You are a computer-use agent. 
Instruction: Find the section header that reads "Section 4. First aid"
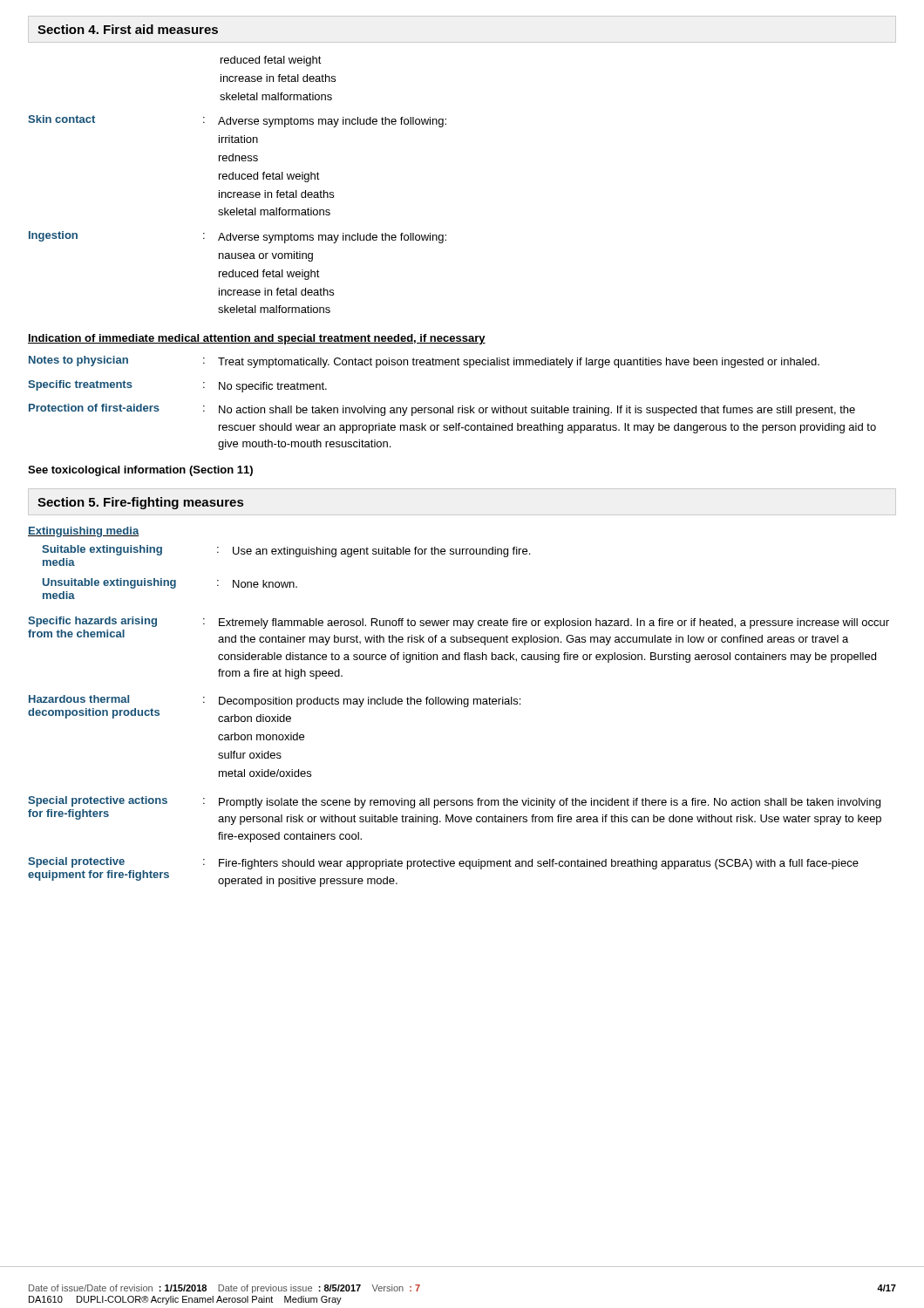click(x=128, y=29)
